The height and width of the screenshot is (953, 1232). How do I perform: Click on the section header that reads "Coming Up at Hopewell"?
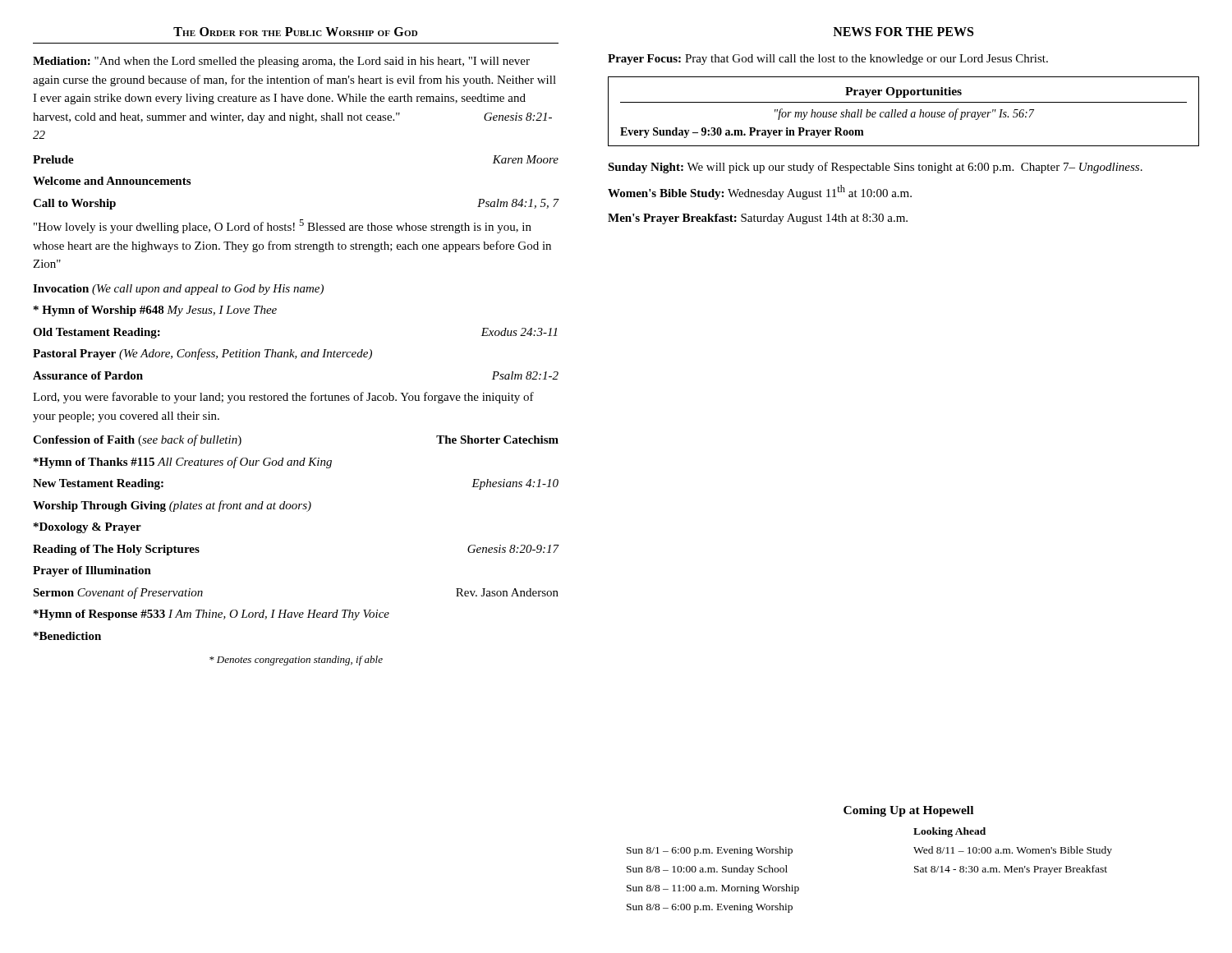pyautogui.click(x=908, y=810)
